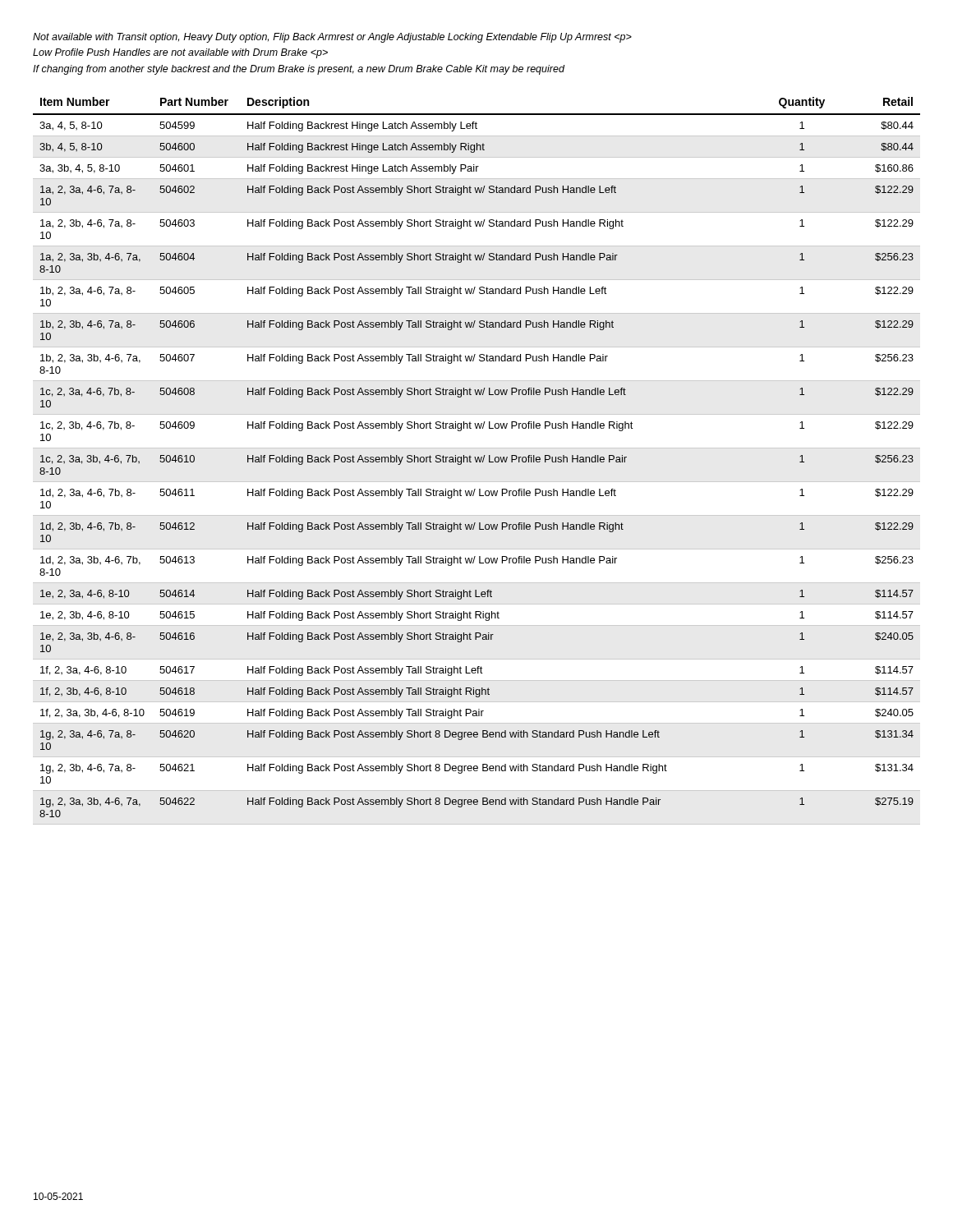Select the footnote that says "Not available with Transit option, Heavy Duty option,"
Image resolution: width=953 pixels, height=1232 pixels.
(332, 53)
